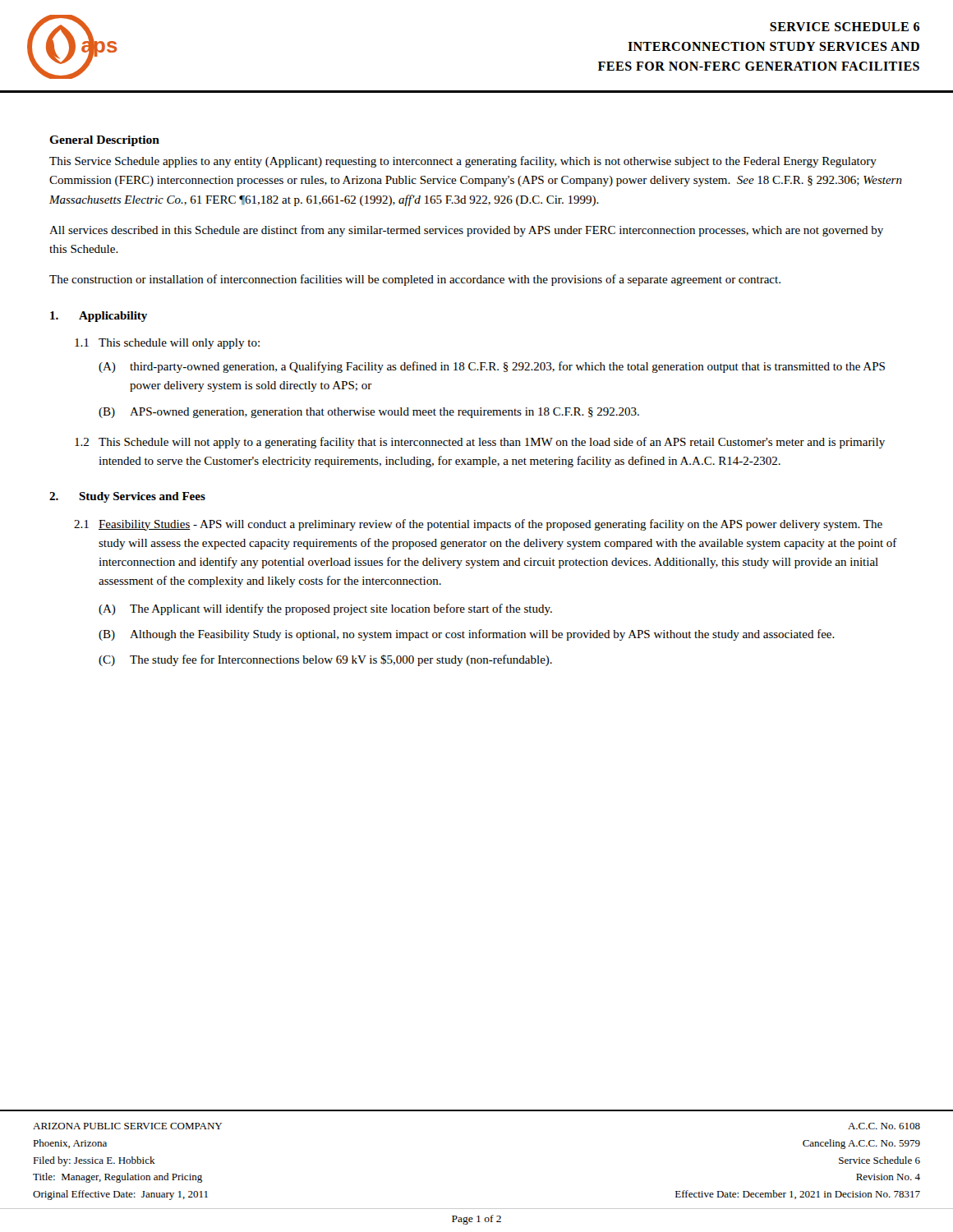Click on the text block with the text "This Service Schedule applies"
The height and width of the screenshot is (1232, 953).
pos(476,180)
